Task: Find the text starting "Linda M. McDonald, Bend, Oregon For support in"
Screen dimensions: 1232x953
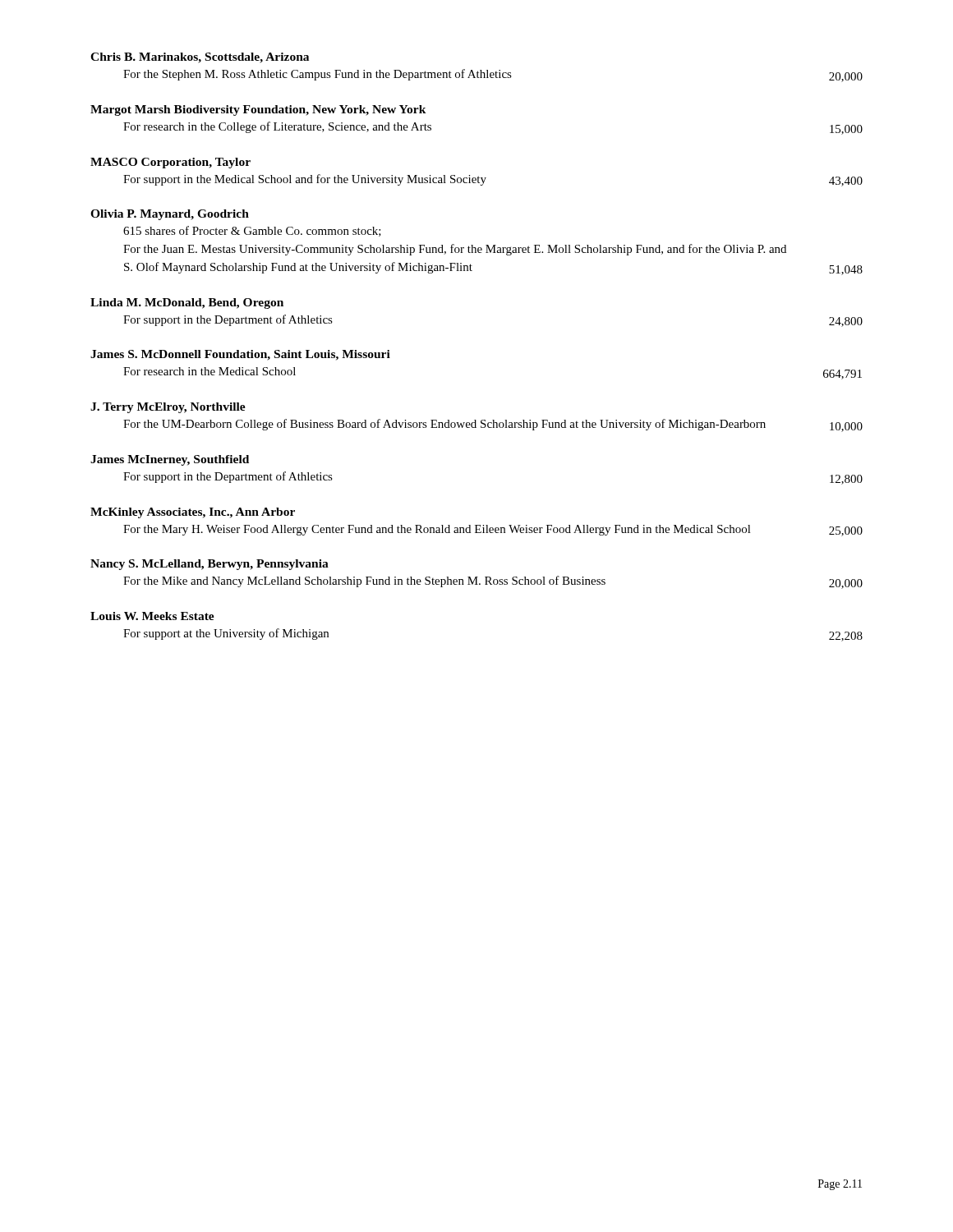Action: (187, 303)
